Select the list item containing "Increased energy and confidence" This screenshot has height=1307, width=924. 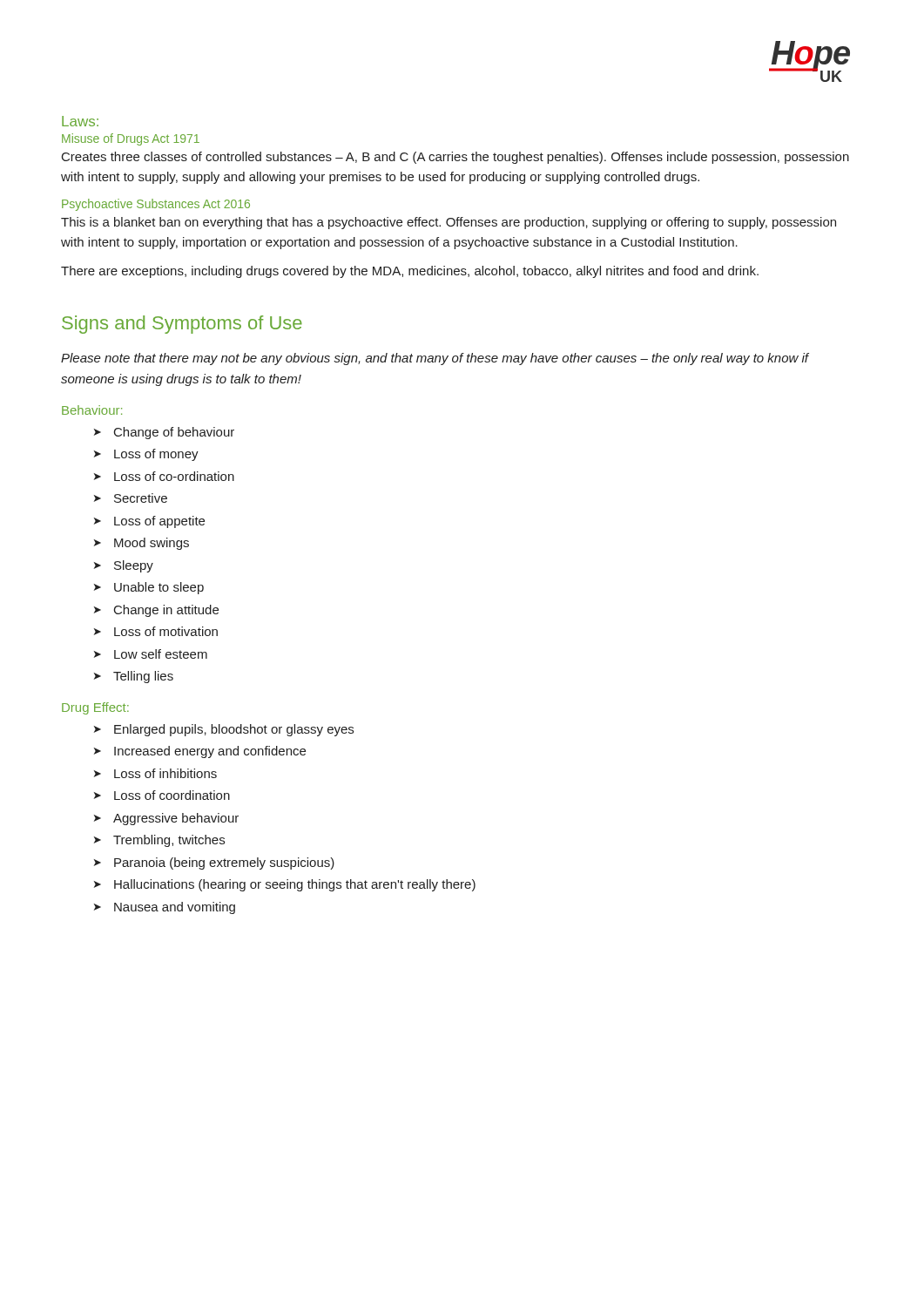[x=201, y=752]
